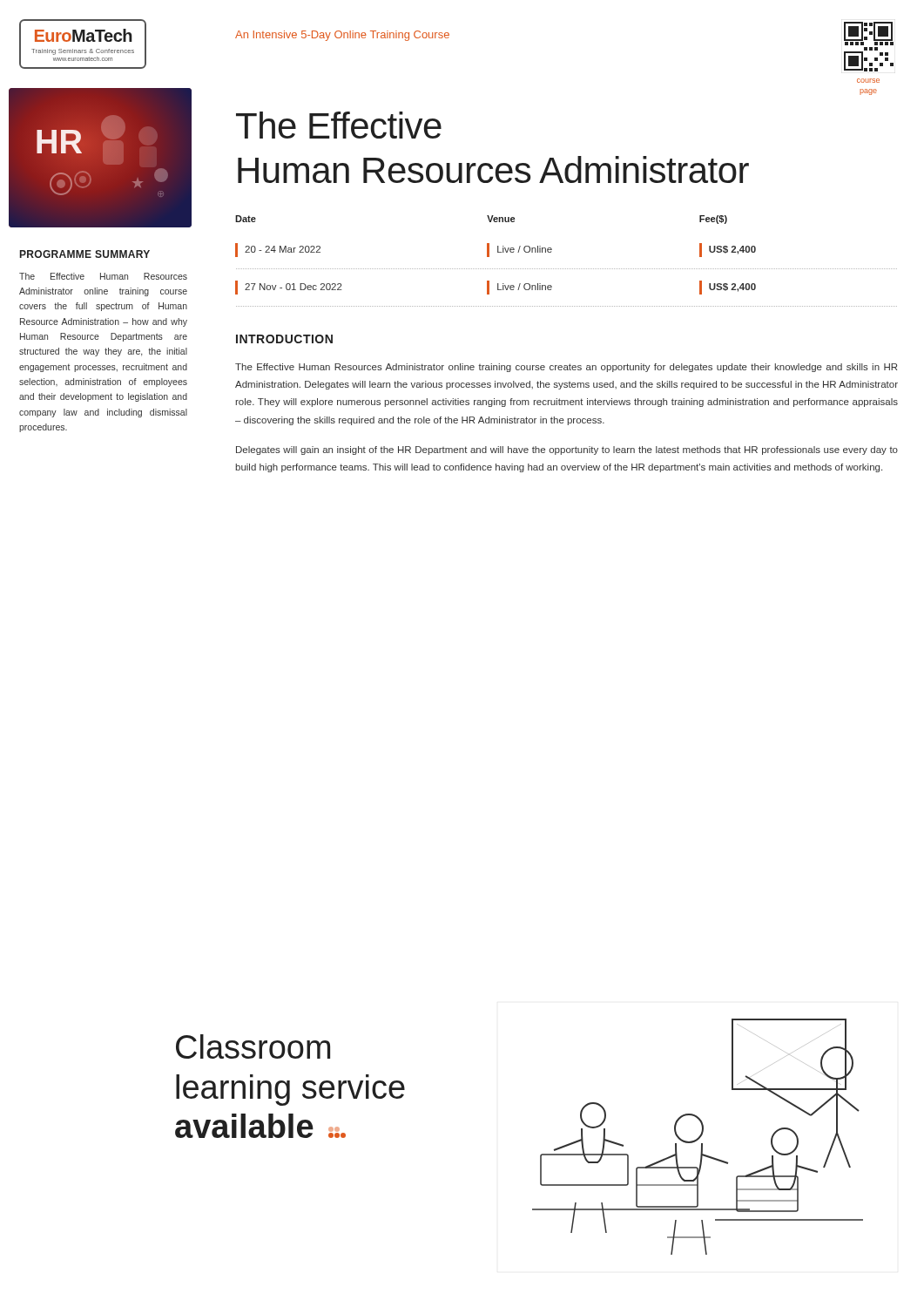Select the text block containing "An Intensive 5-Day Online Training"
Viewport: 924px width, 1307px height.
342,34
